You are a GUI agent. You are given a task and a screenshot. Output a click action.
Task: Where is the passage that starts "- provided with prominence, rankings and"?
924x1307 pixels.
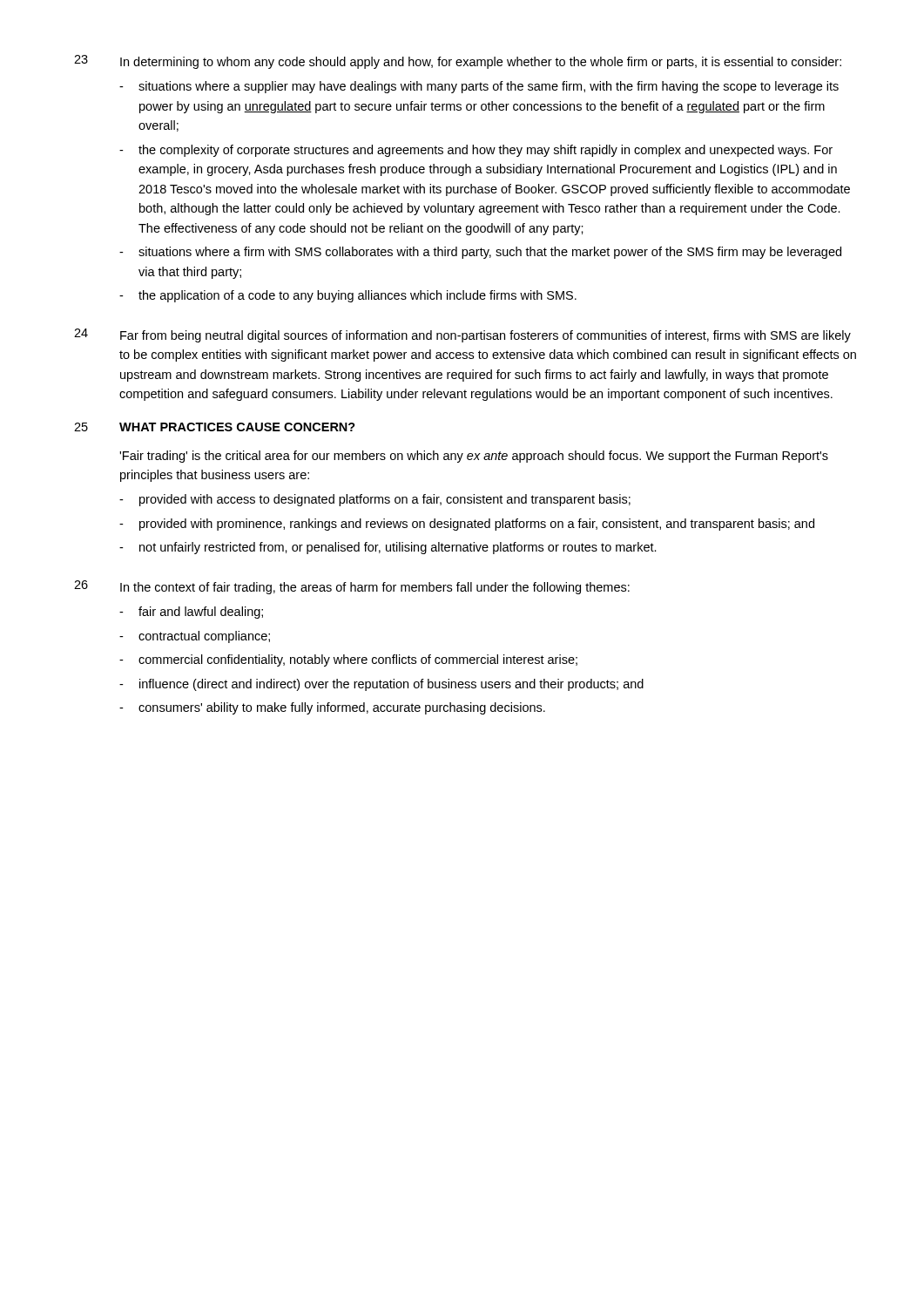point(489,524)
